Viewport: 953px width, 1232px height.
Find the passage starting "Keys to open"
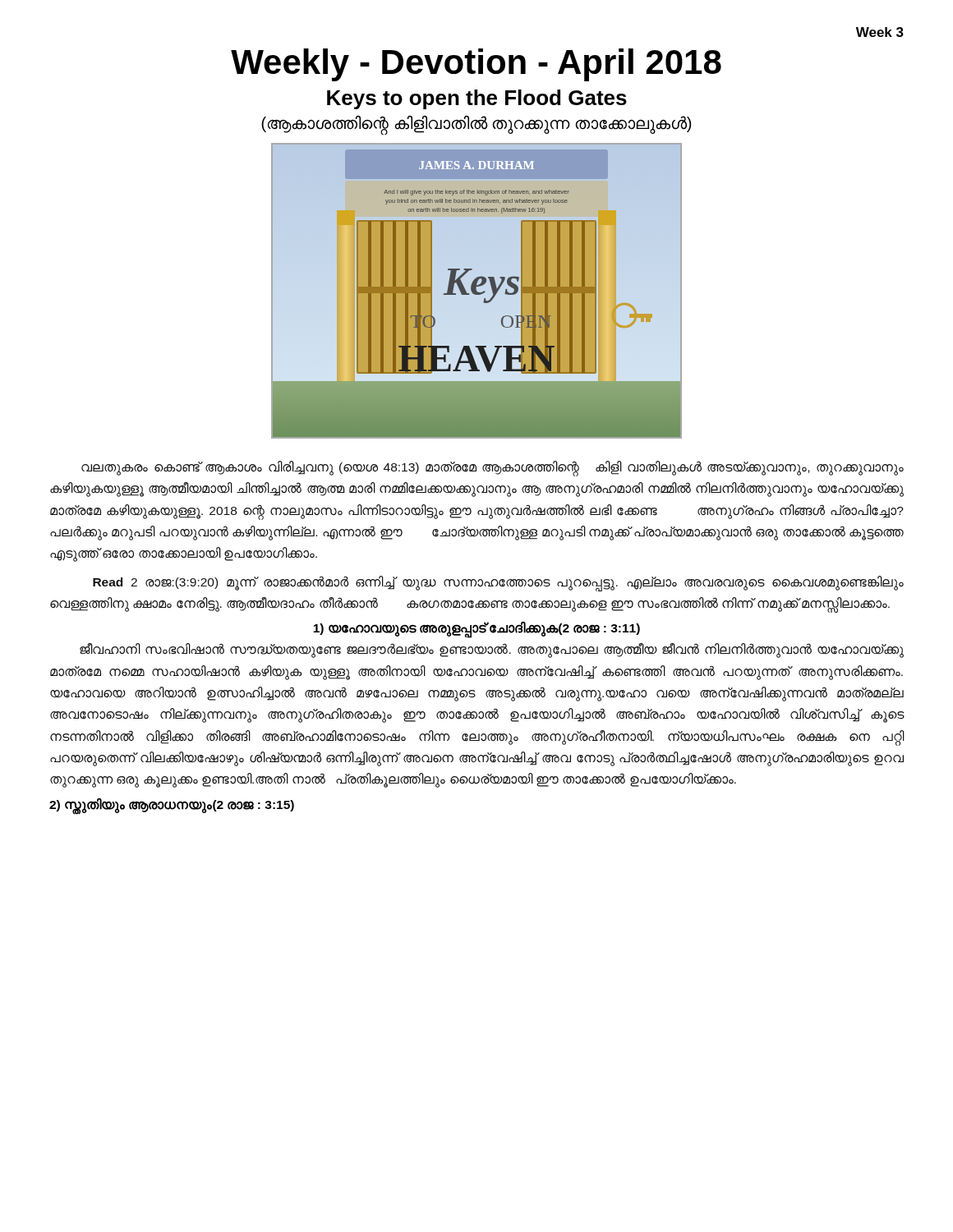point(476,98)
